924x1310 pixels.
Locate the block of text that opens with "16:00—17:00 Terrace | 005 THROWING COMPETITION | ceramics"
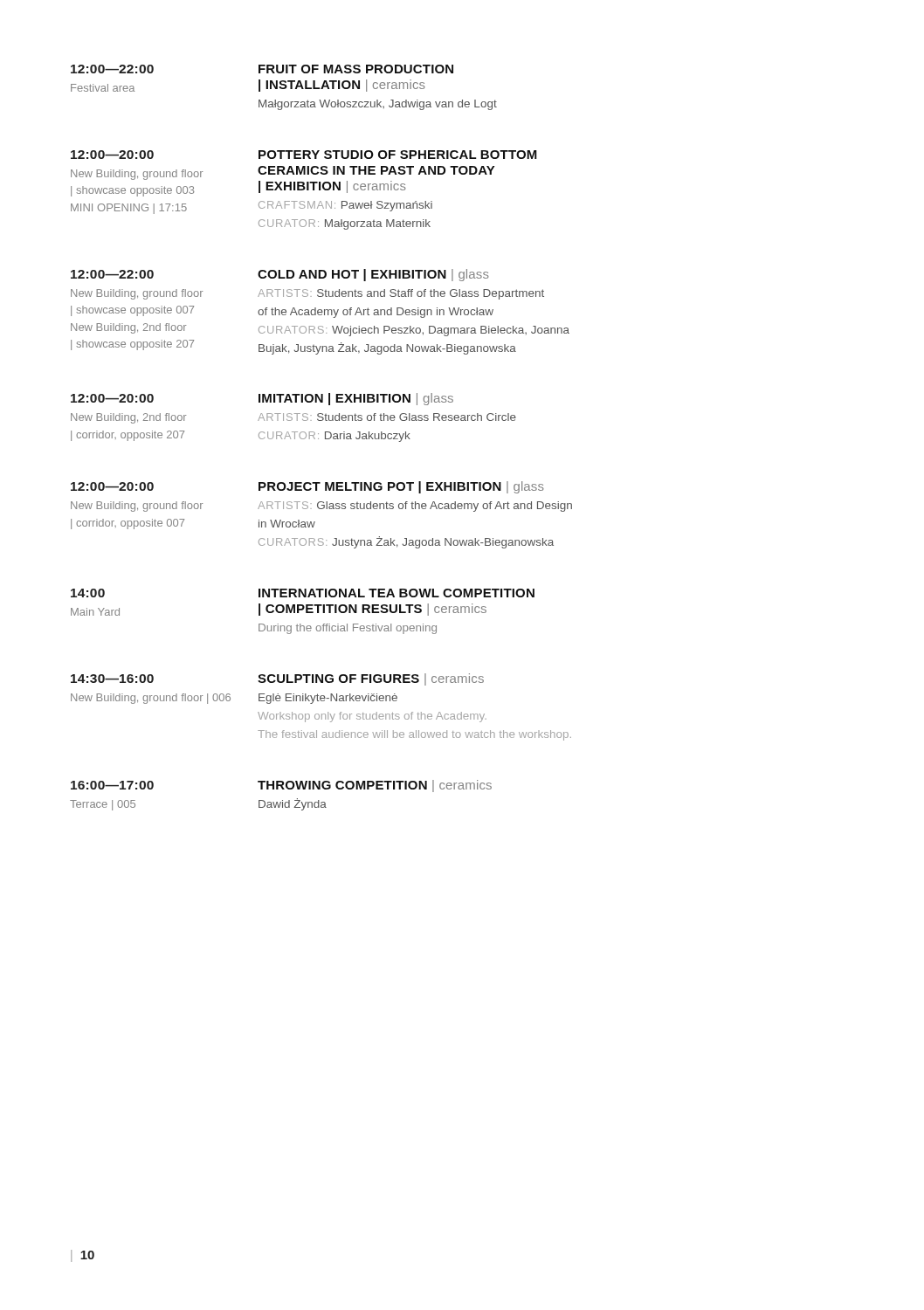pos(462,795)
